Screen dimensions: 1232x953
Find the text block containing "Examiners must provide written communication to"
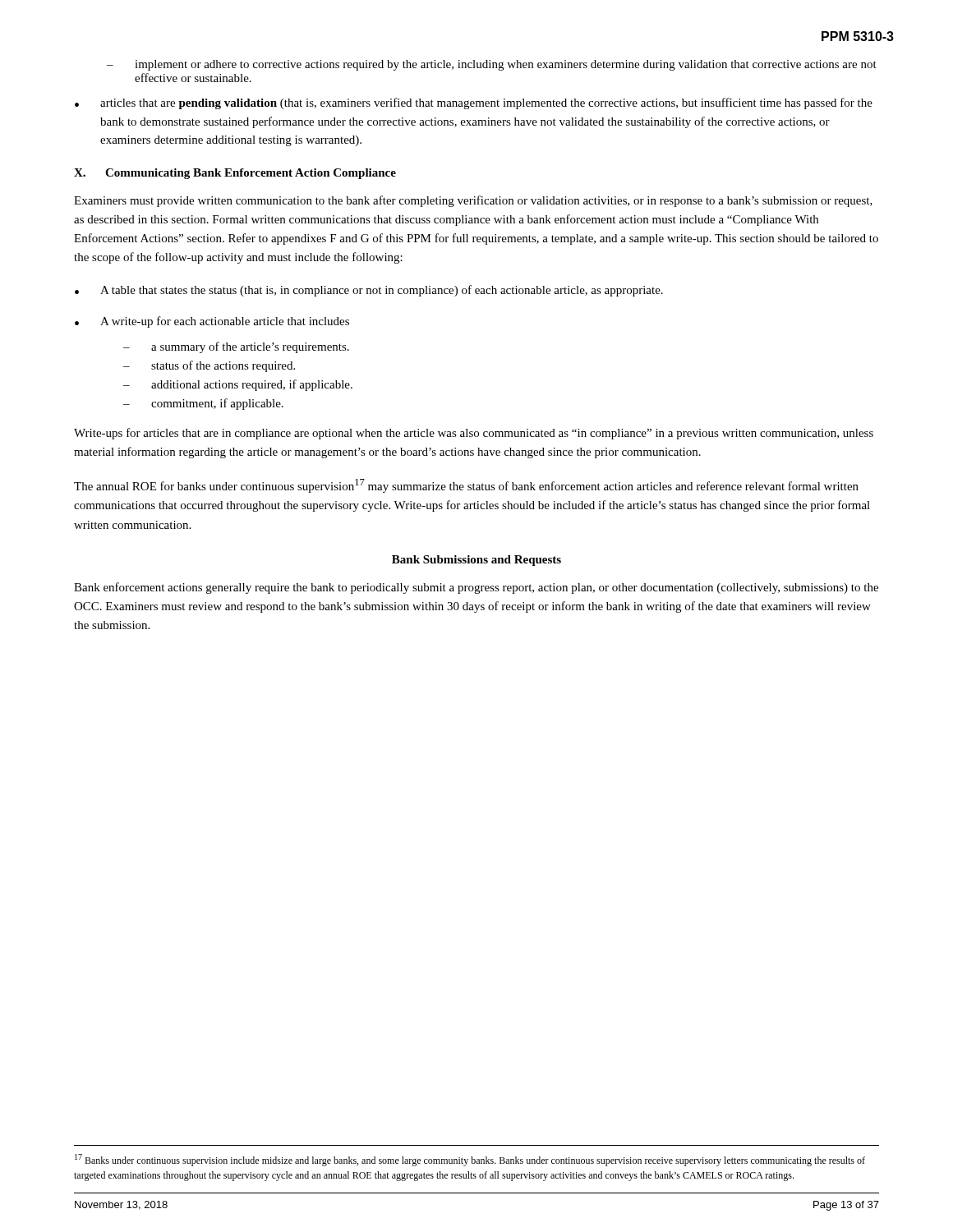coord(476,229)
